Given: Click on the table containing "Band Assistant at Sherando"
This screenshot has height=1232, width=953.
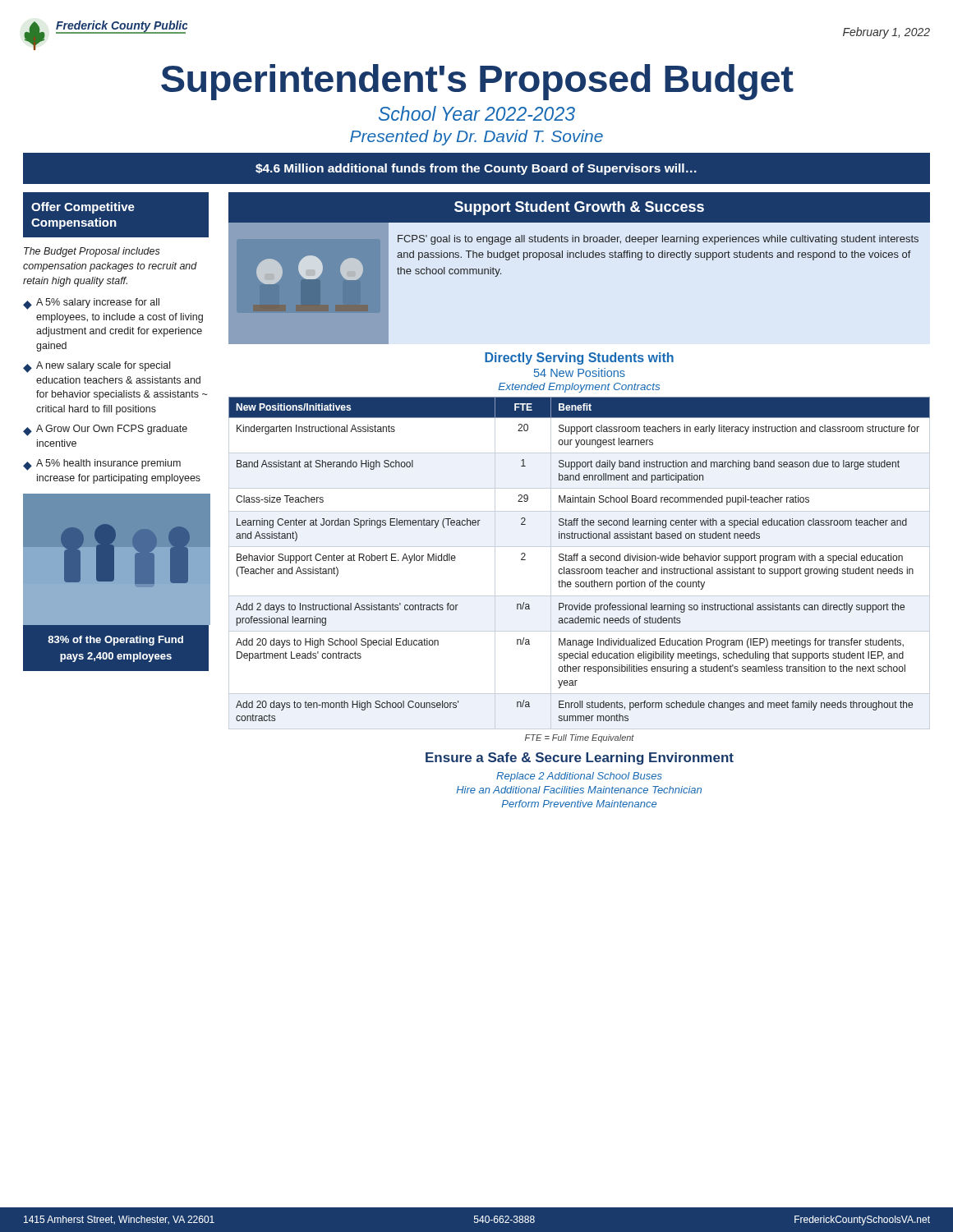Looking at the screenshot, I should tap(579, 563).
